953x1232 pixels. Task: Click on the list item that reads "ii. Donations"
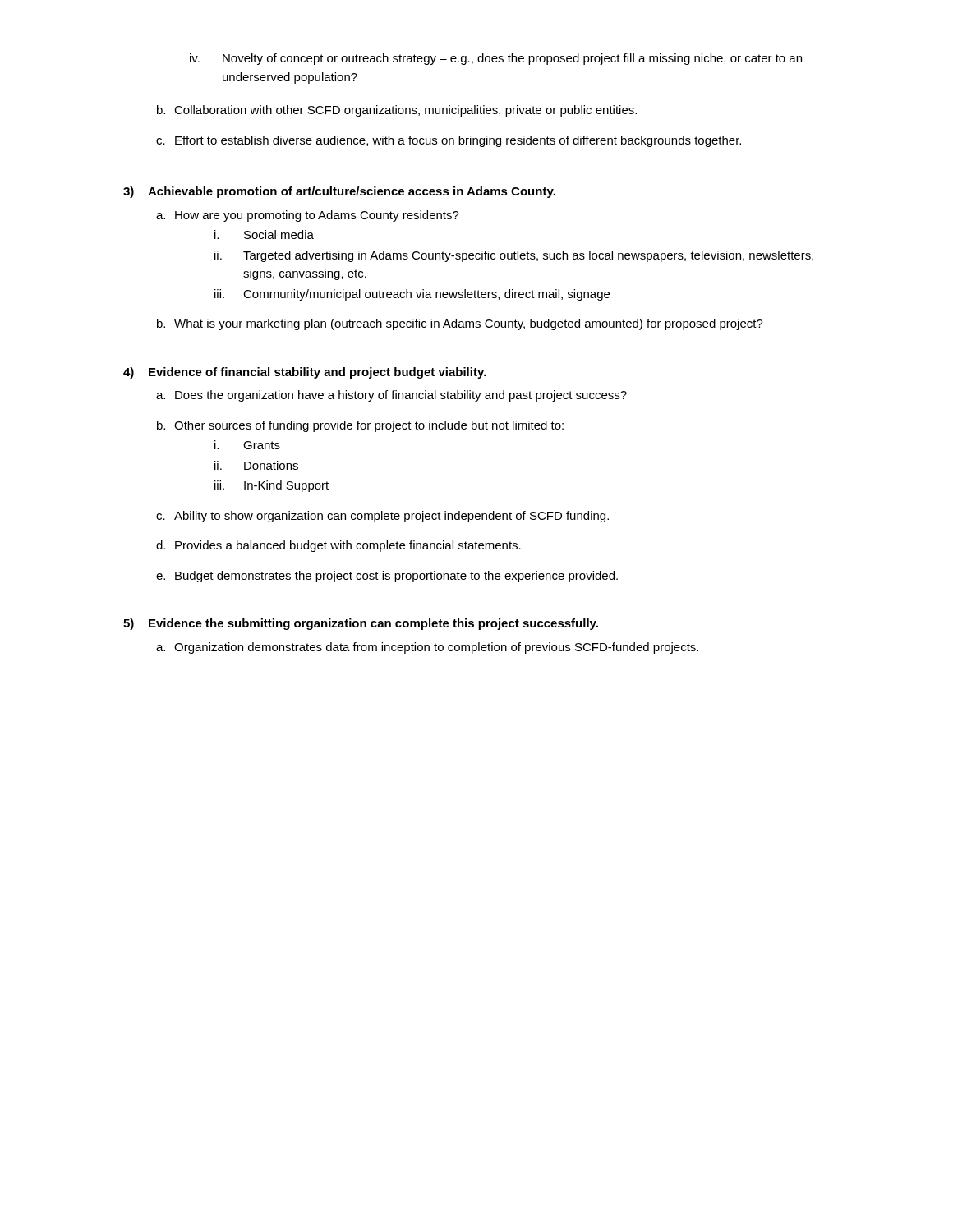pyautogui.click(x=256, y=465)
